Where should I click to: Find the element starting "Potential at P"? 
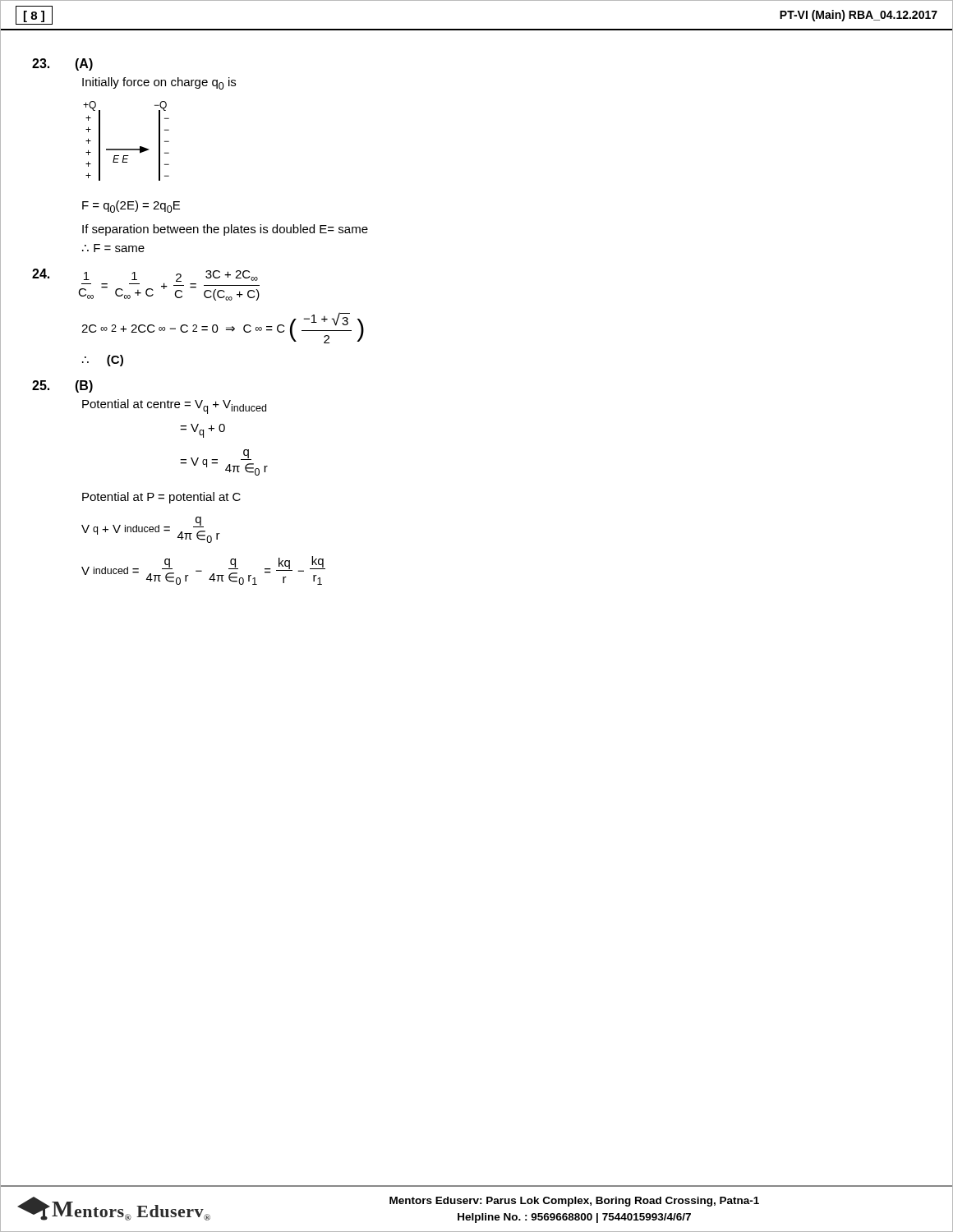point(161,496)
